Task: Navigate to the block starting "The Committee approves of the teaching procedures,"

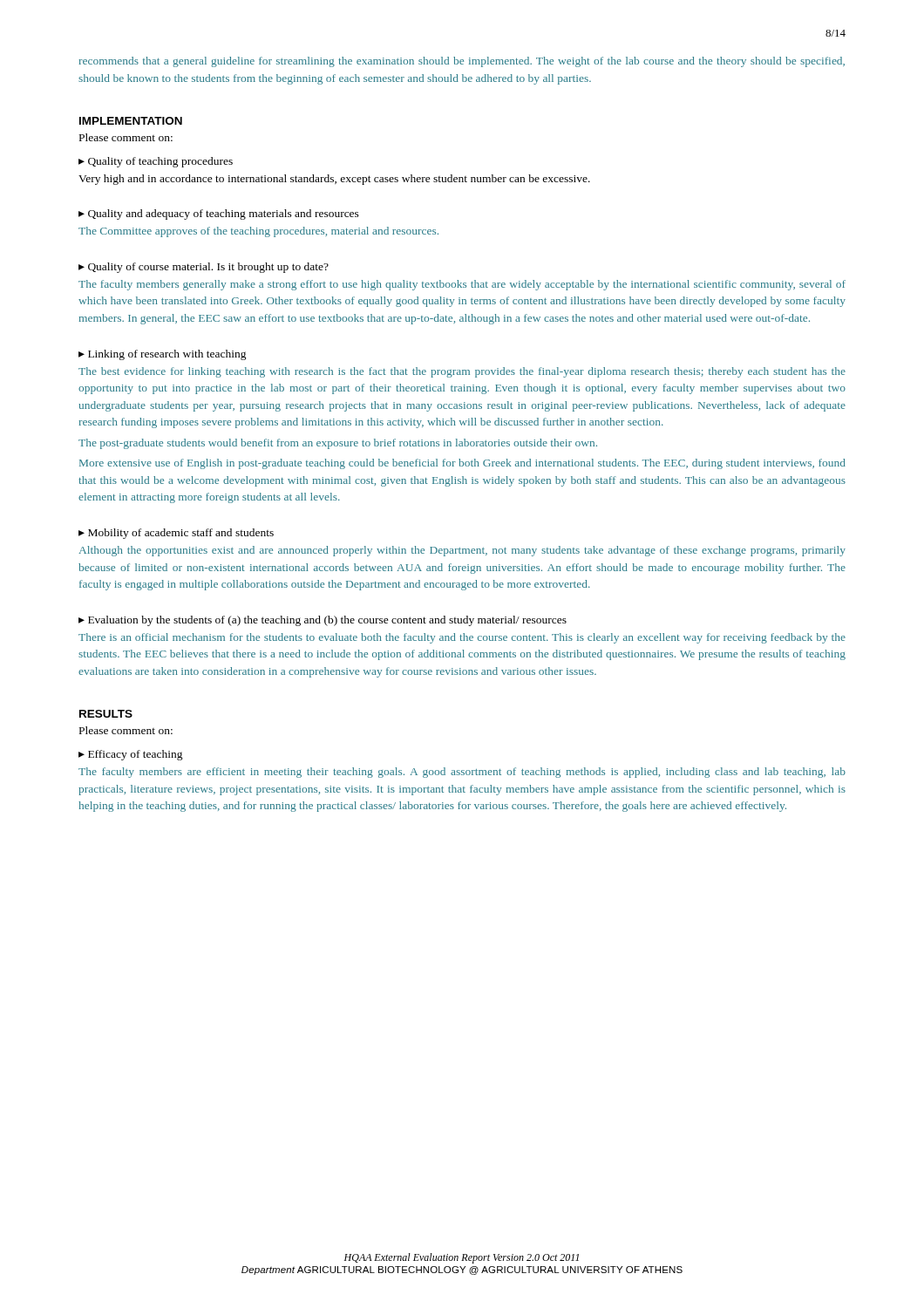Action: coord(259,231)
